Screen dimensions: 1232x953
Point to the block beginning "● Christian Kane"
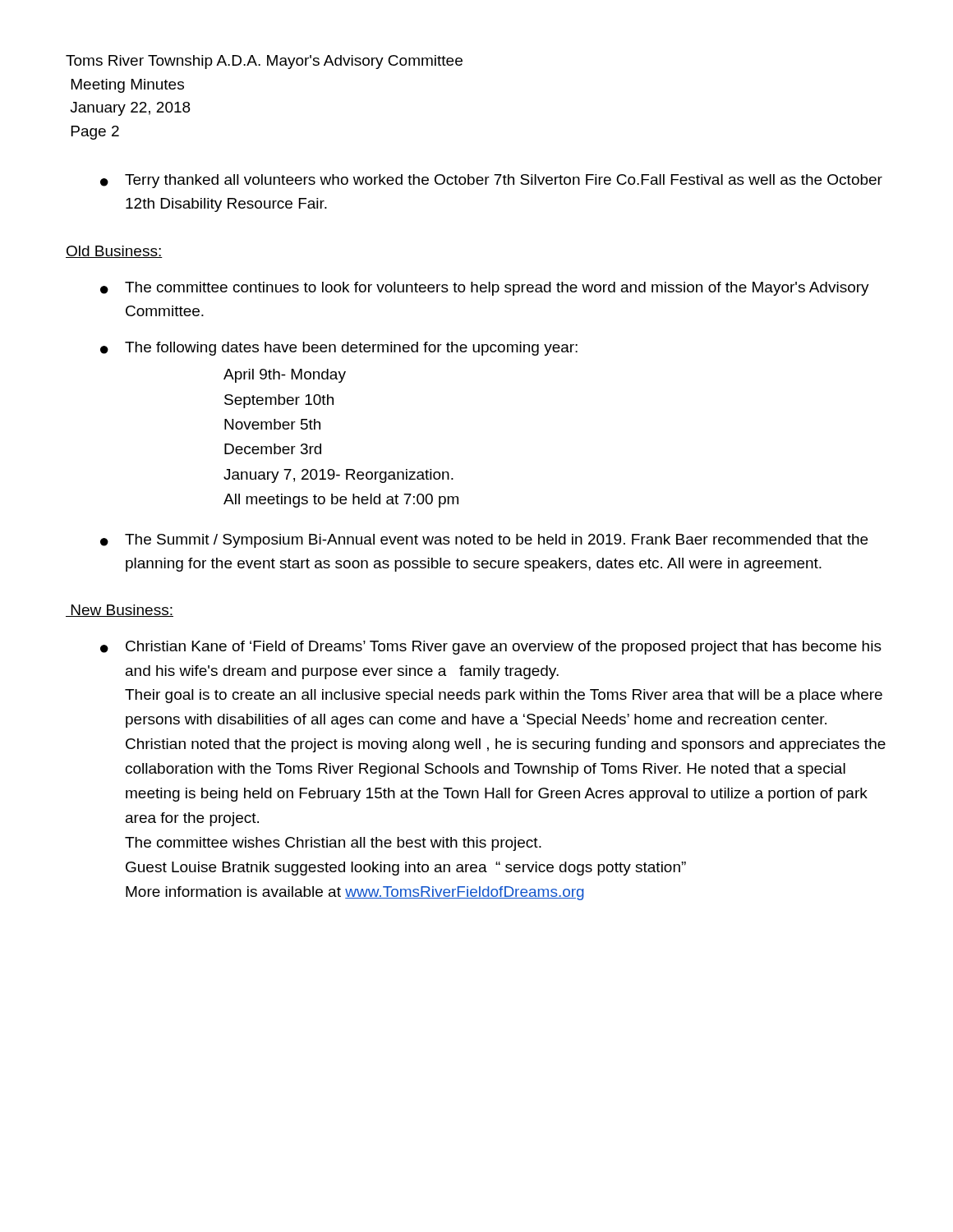coord(493,770)
